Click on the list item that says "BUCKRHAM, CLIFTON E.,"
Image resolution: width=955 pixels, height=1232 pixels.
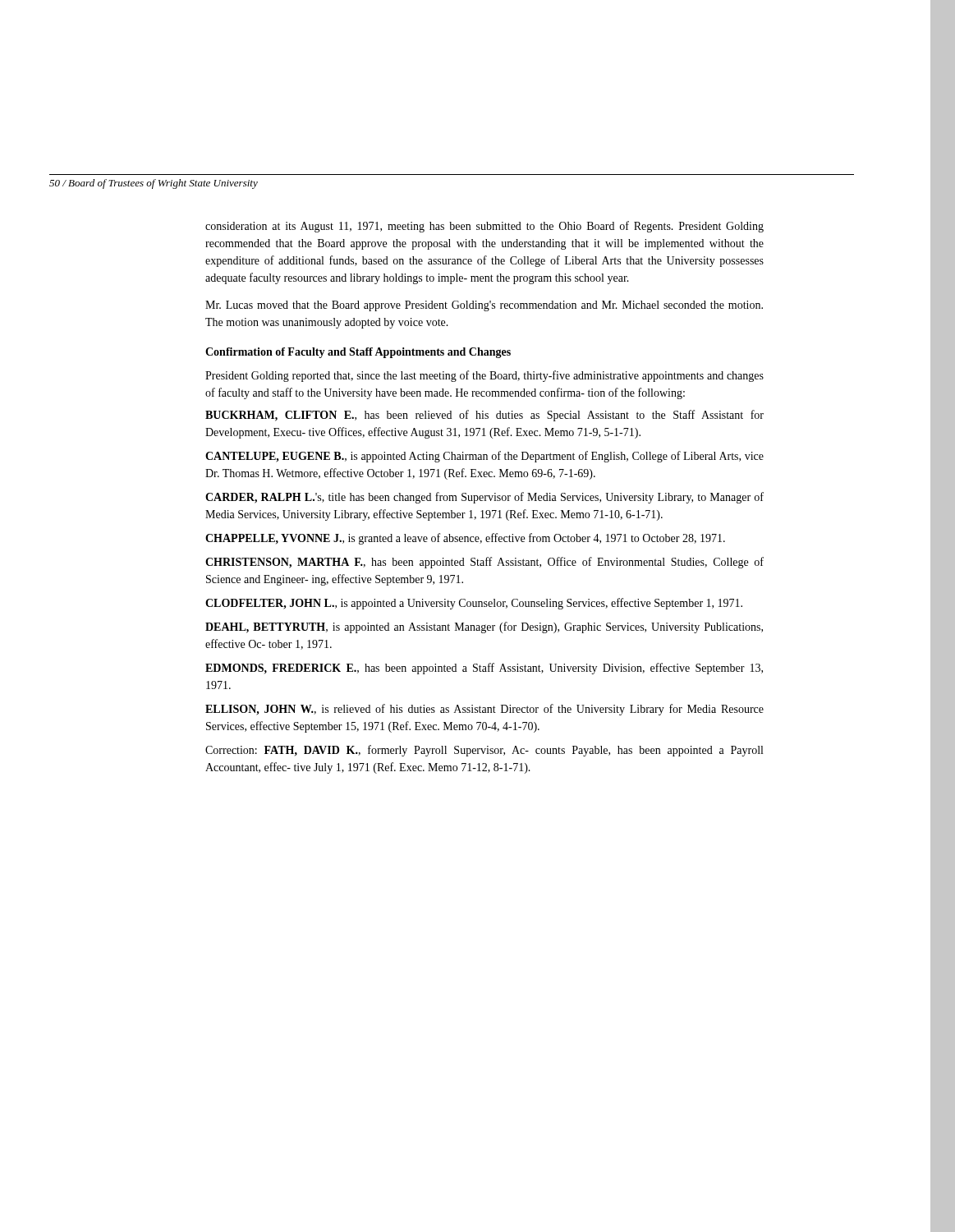coord(484,424)
